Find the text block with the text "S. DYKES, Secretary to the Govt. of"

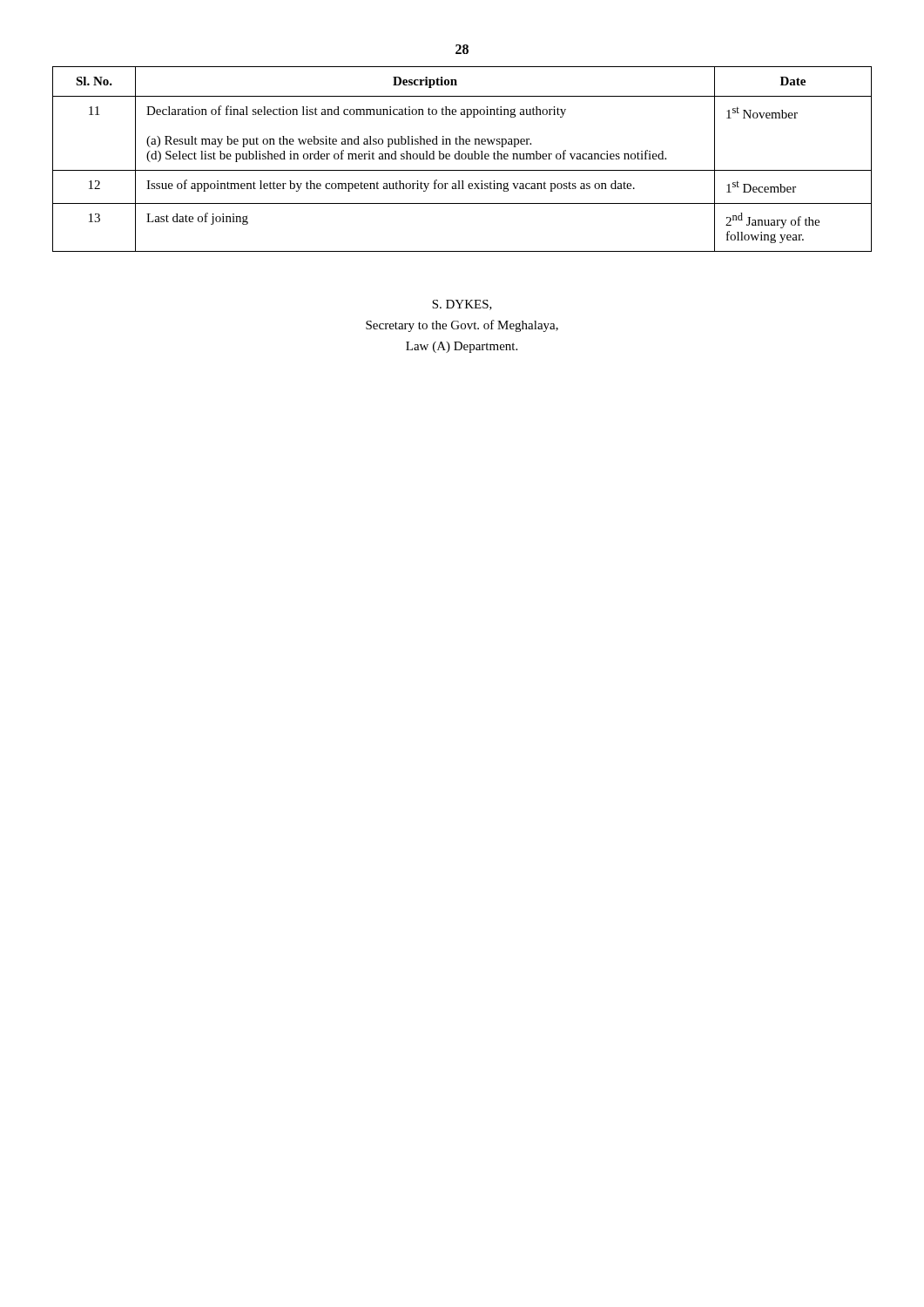click(x=462, y=325)
